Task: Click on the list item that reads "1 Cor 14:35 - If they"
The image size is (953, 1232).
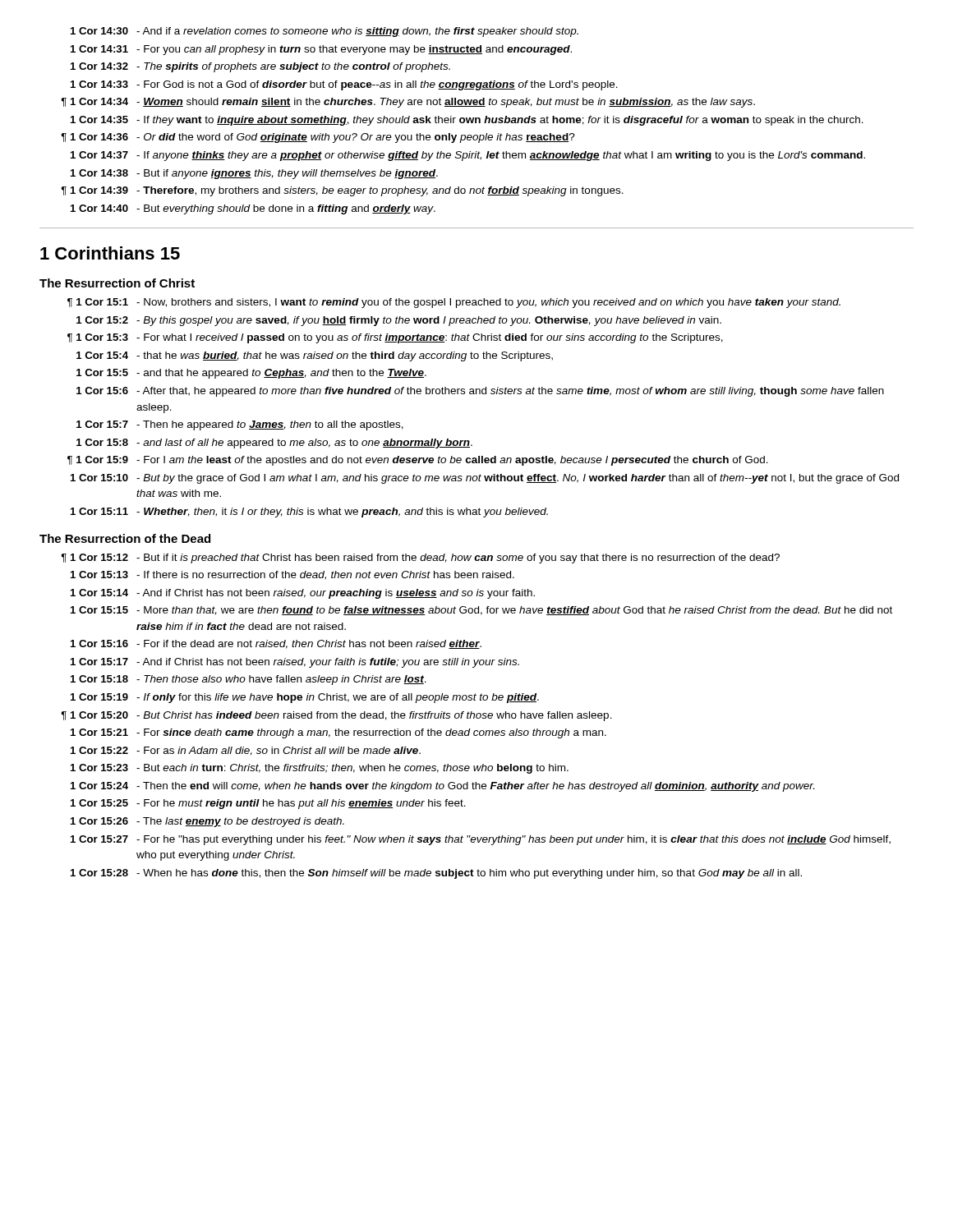Action: tap(476, 120)
